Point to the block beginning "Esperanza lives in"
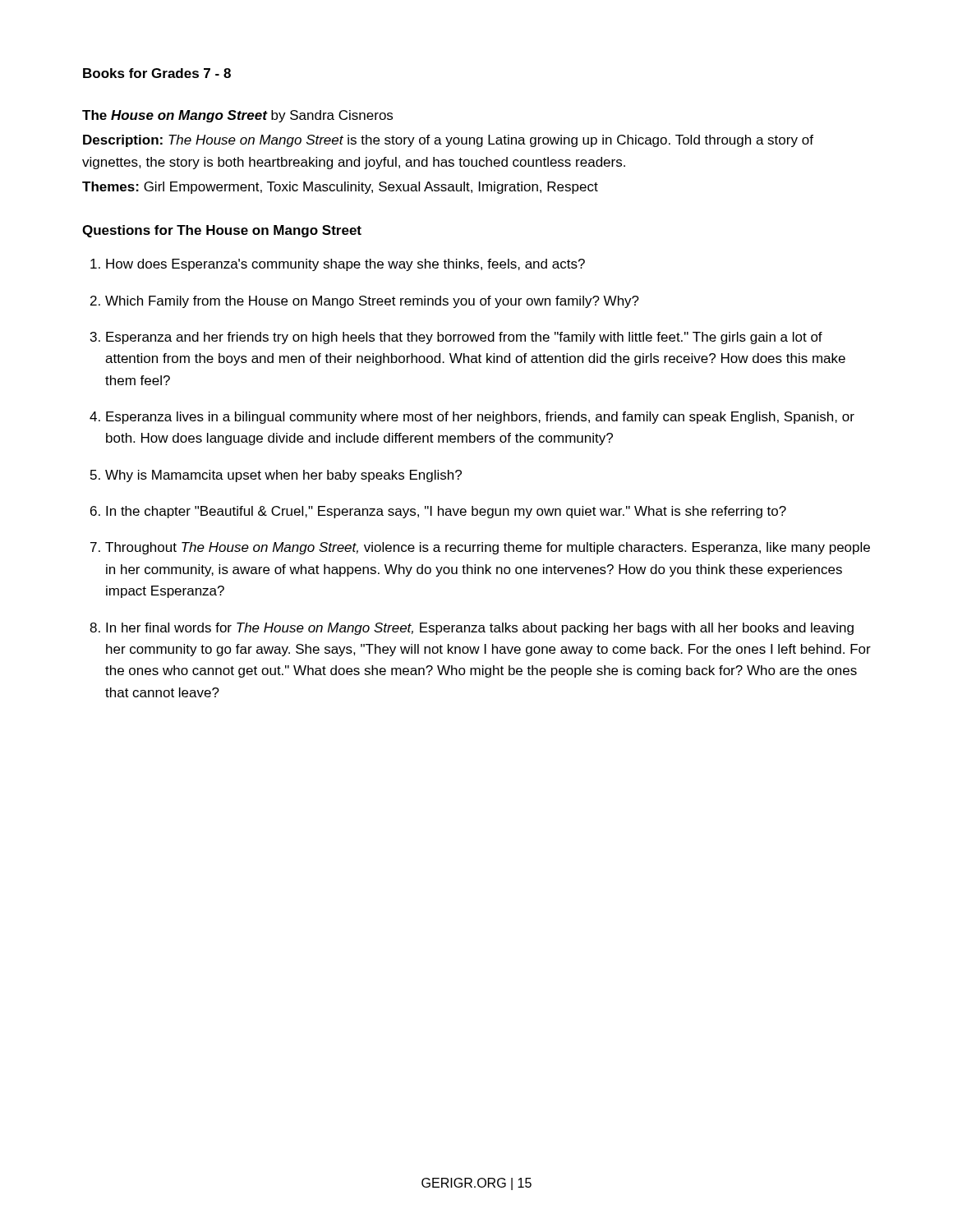Image resolution: width=953 pixels, height=1232 pixels. 480,428
